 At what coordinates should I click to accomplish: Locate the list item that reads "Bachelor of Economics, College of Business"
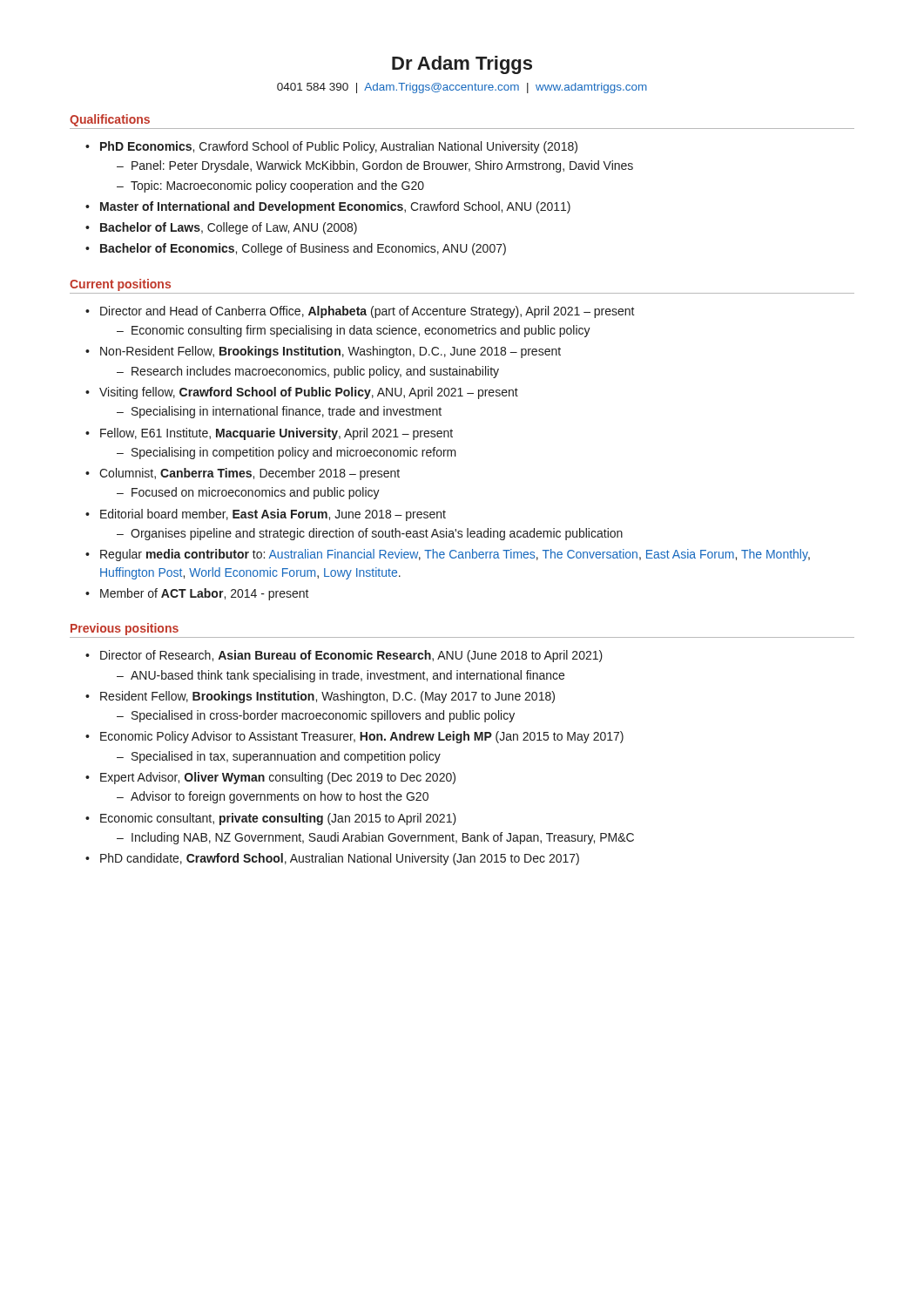coord(303,249)
